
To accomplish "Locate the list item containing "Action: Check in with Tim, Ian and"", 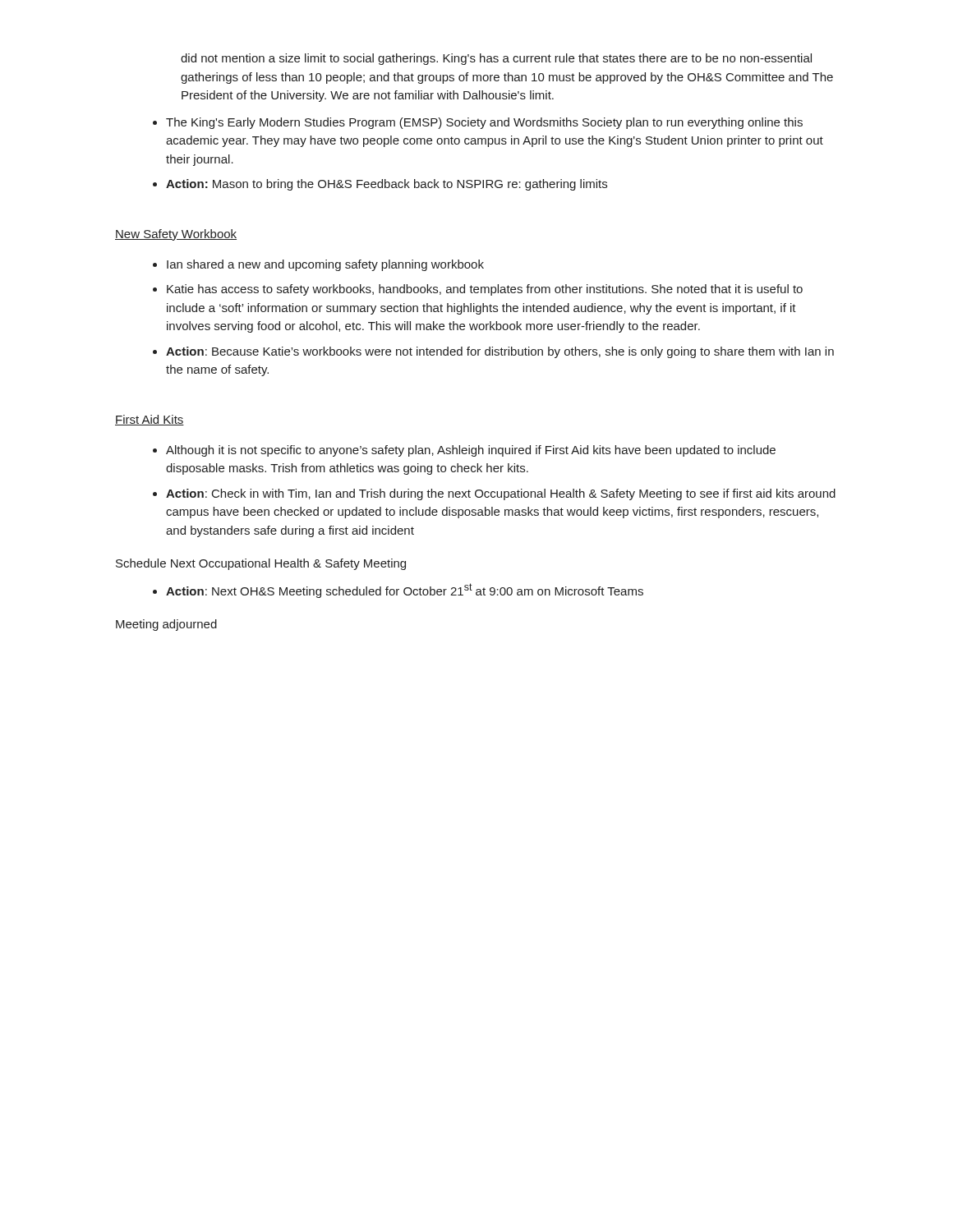I will [x=501, y=511].
